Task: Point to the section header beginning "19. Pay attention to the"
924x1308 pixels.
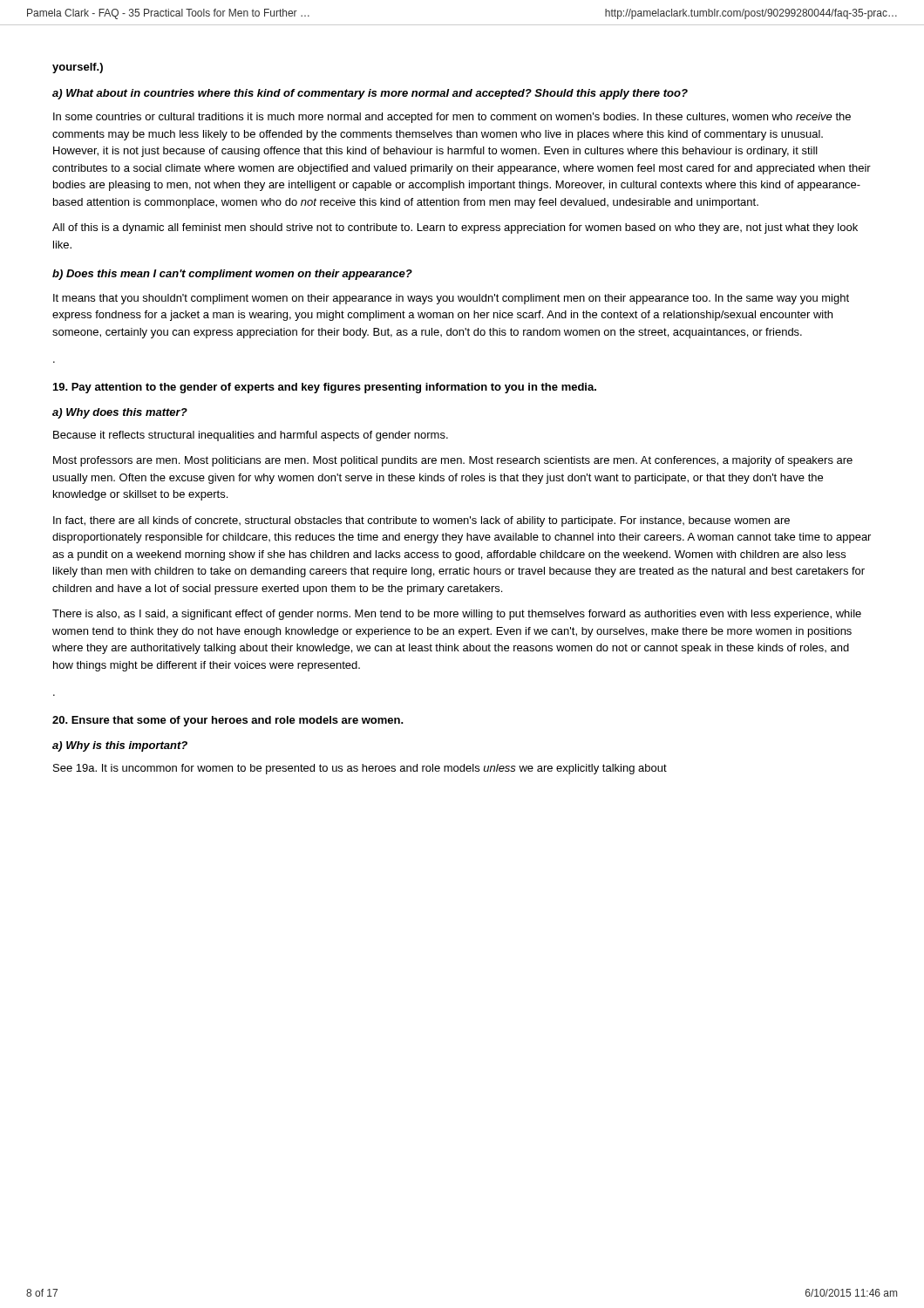Action: [325, 386]
